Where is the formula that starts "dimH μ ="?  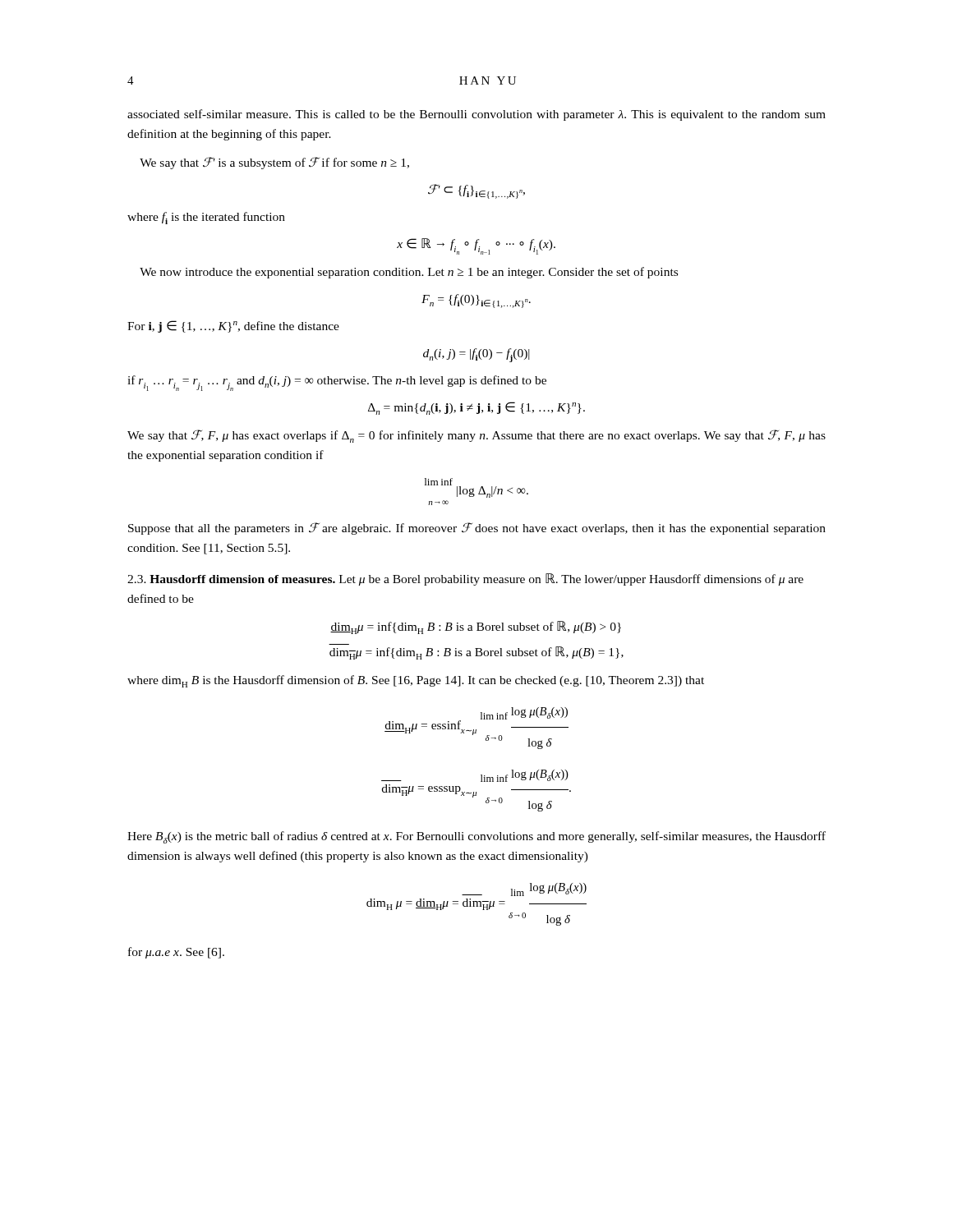coord(476,904)
